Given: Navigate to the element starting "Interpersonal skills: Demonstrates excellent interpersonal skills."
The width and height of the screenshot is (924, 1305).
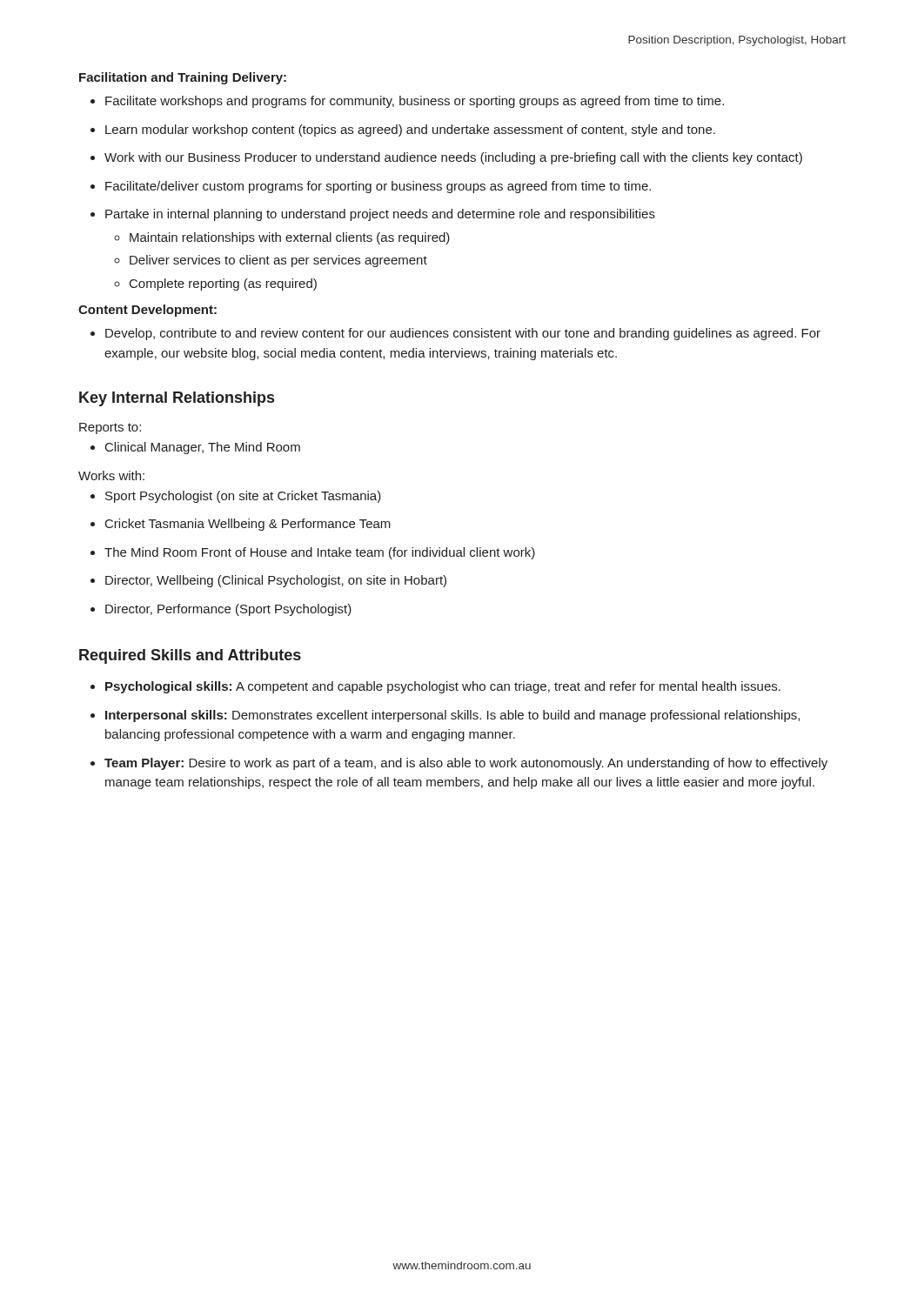Looking at the screenshot, I should (453, 724).
